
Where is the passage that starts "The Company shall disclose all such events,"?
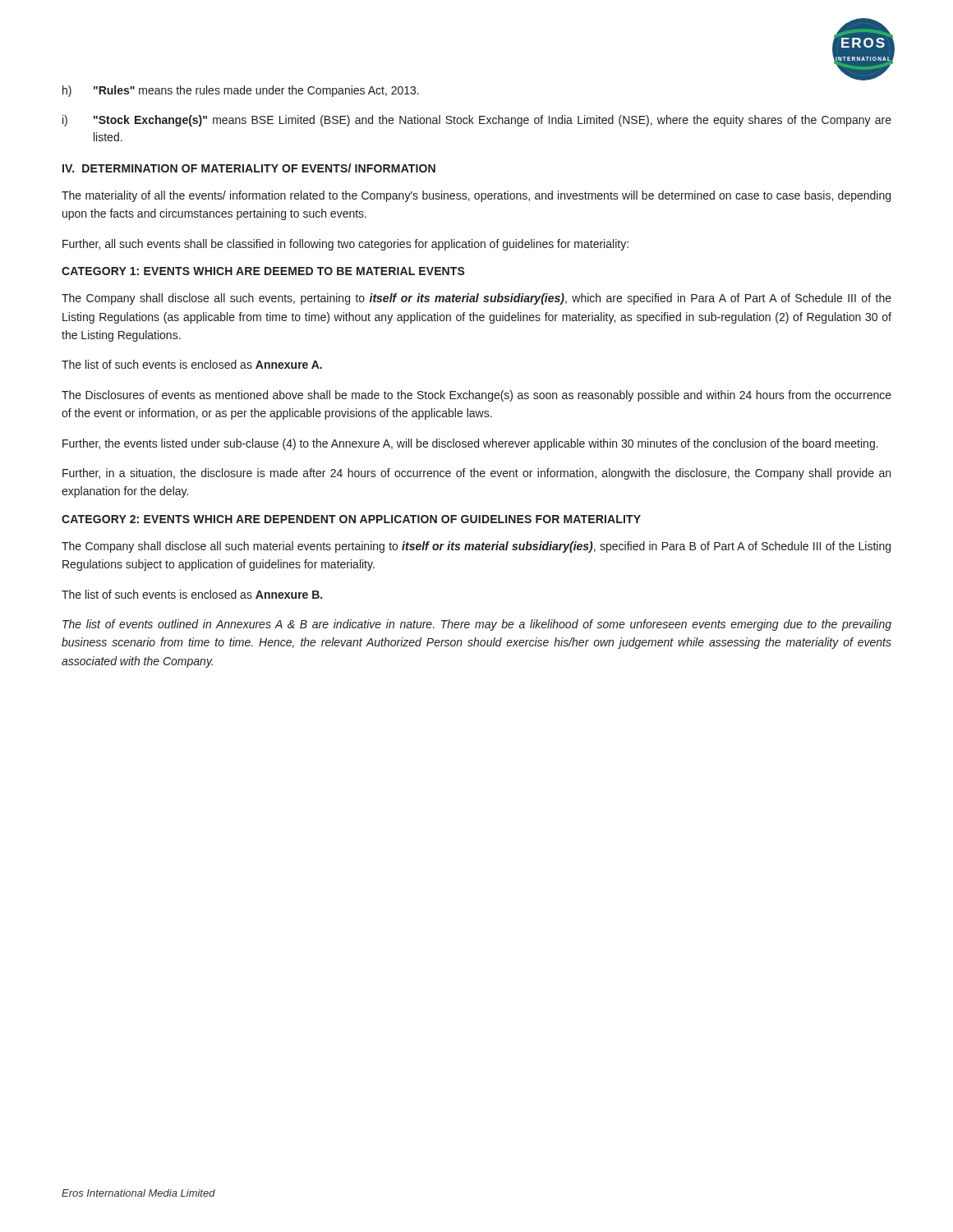point(476,317)
